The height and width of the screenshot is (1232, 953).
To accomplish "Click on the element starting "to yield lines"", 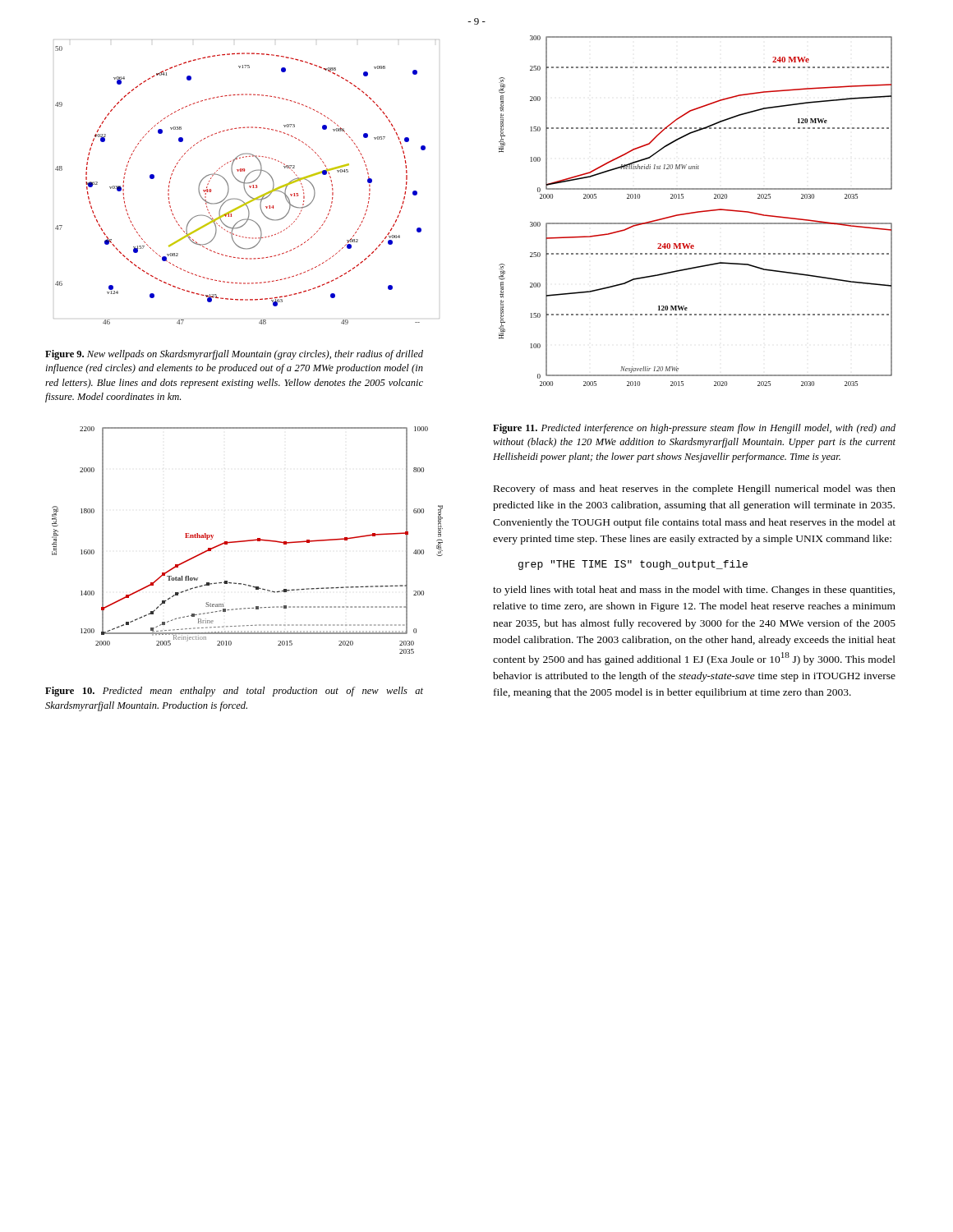I will [x=694, y=641].
